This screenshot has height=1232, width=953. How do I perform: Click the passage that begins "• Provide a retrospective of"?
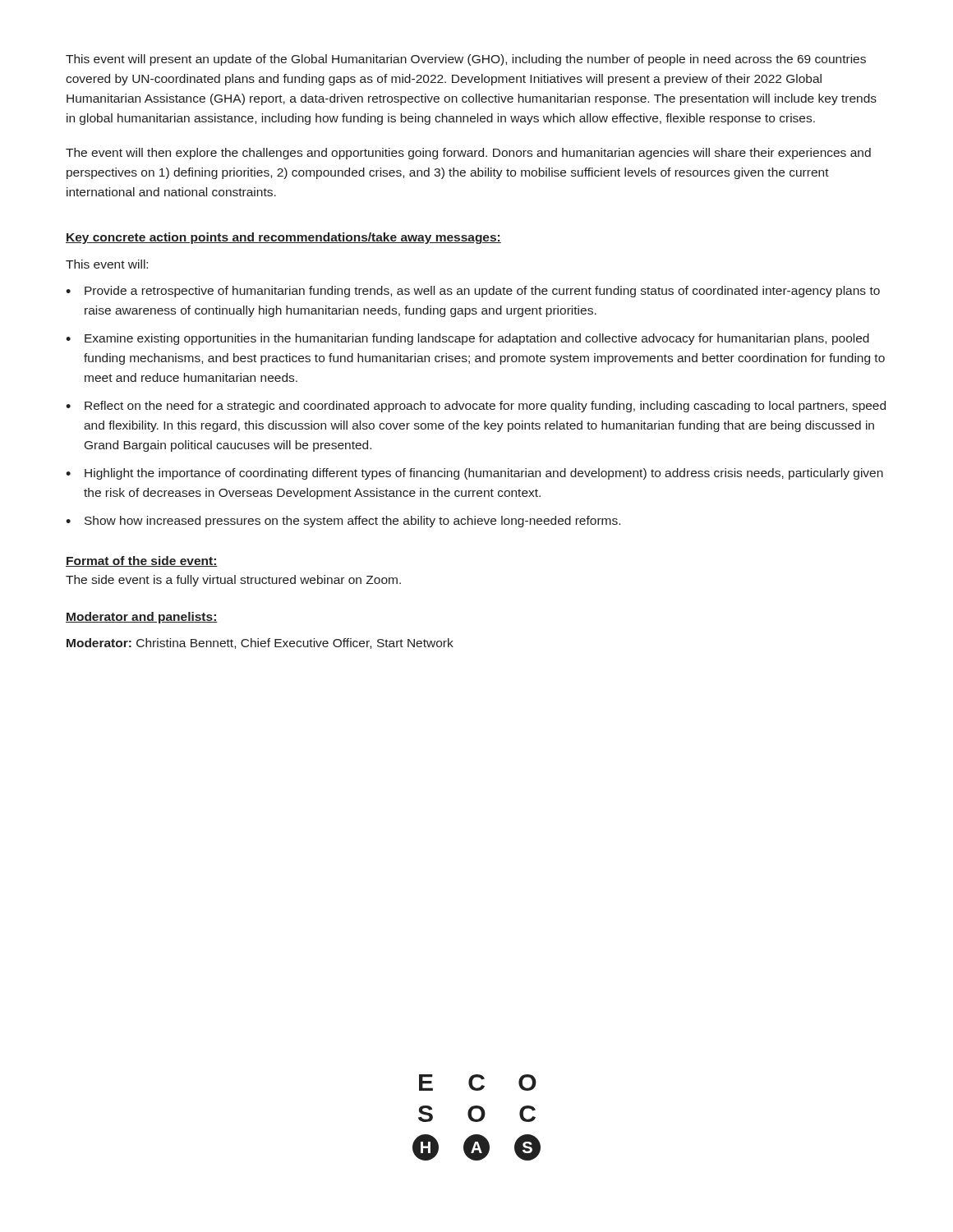tap(476, 300)
